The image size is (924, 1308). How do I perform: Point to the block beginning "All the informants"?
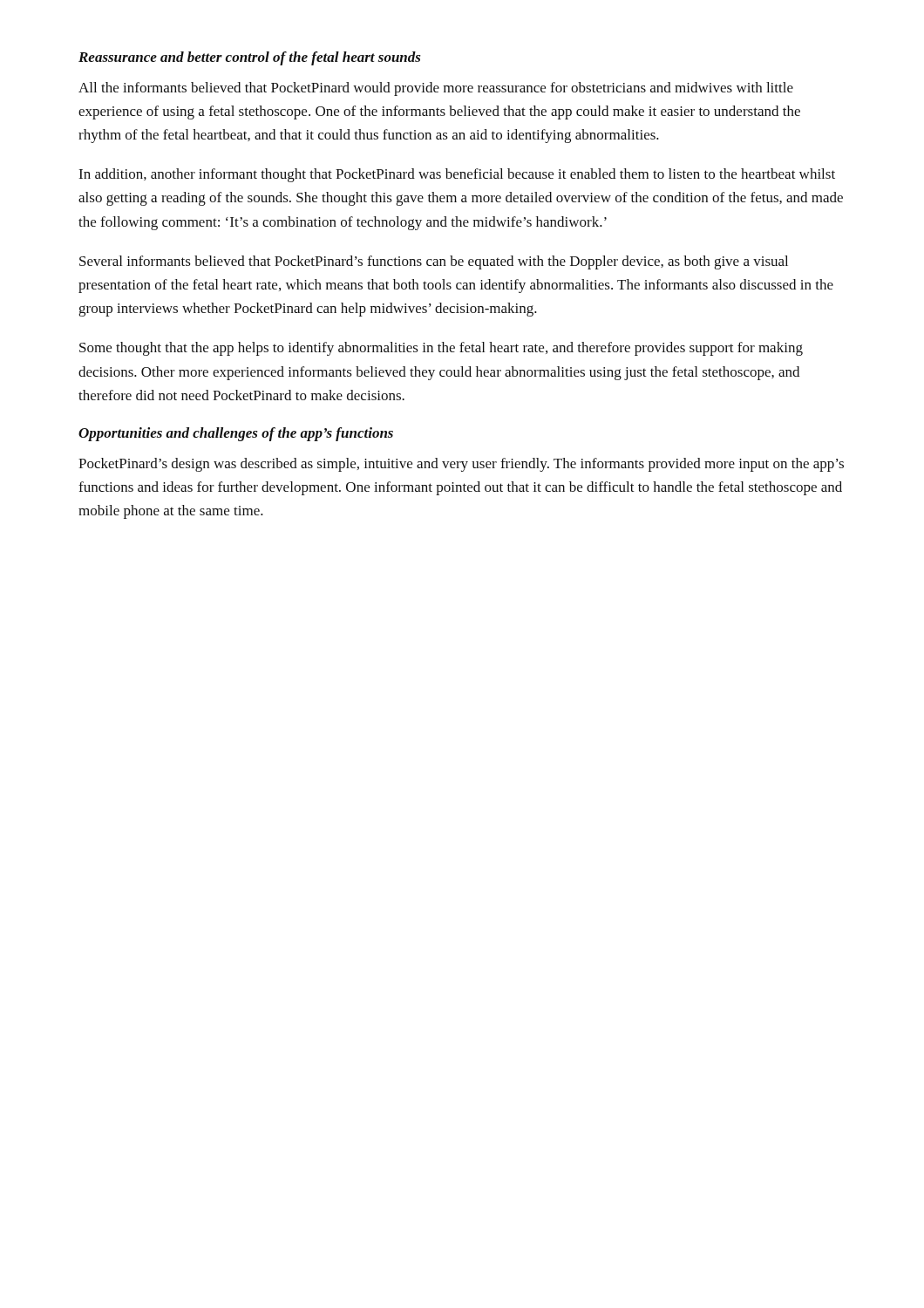[x=440, y=111]
